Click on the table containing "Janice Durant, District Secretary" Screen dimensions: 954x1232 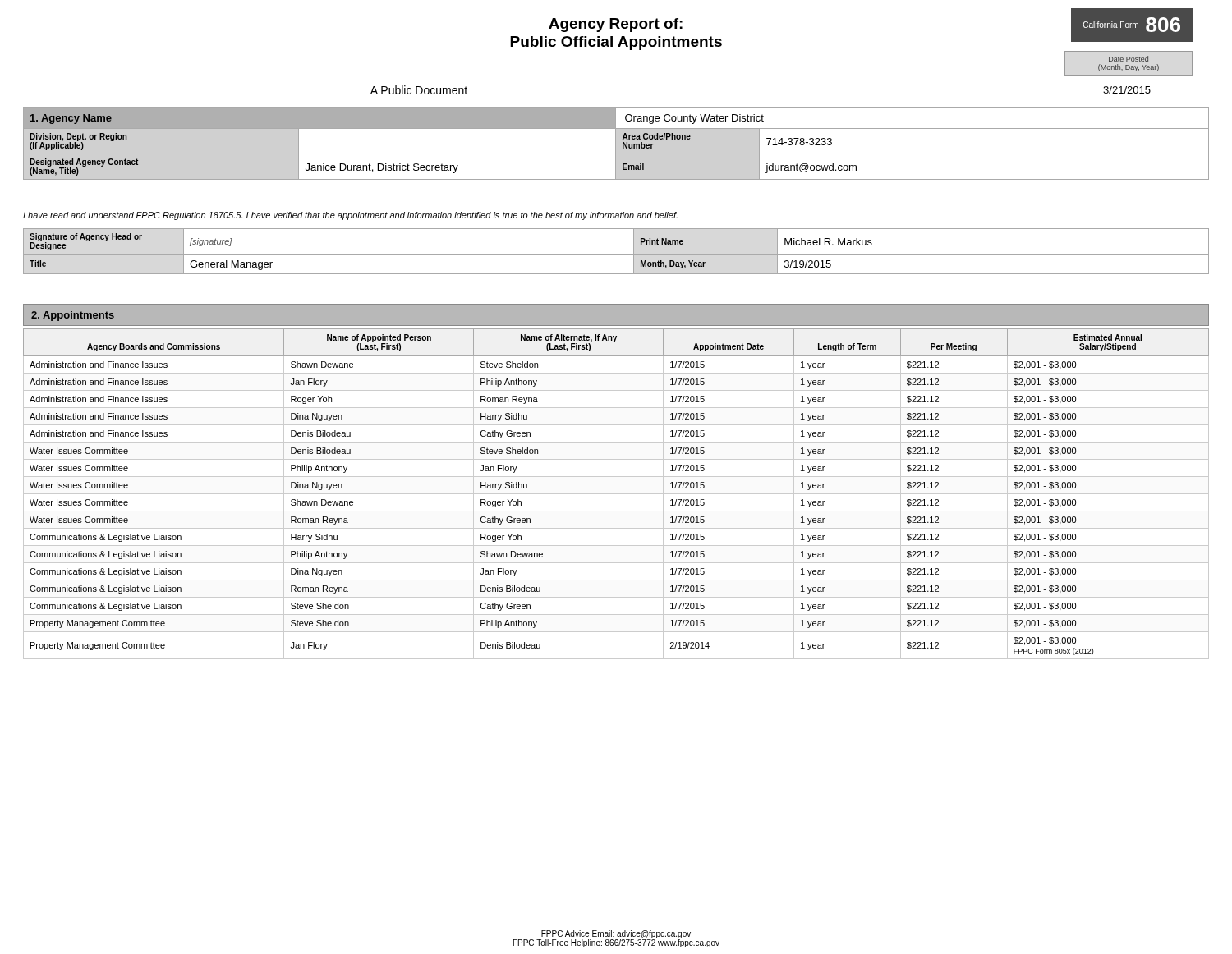click(616, 143)
